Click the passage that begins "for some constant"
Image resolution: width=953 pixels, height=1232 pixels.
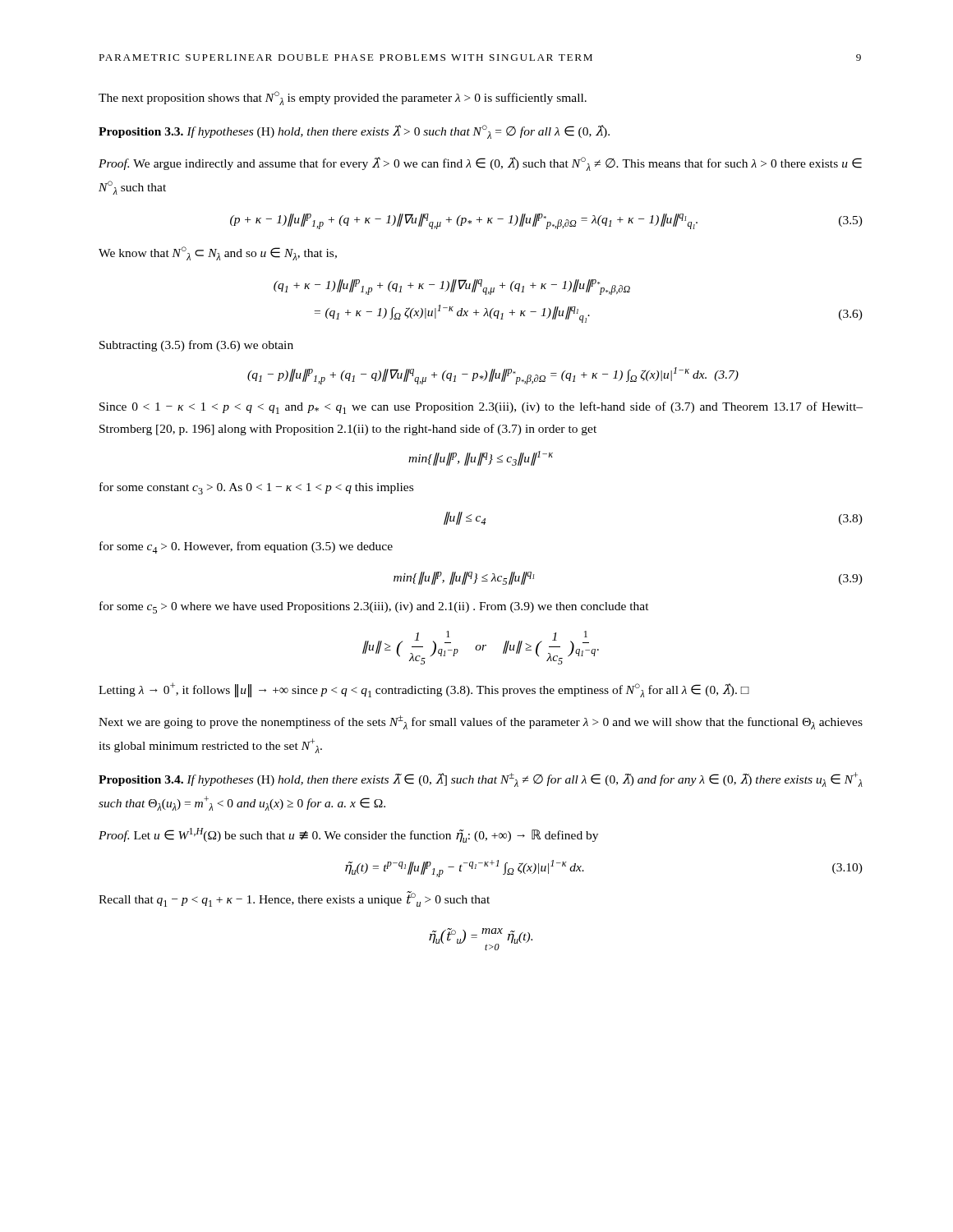coord(256,488)
